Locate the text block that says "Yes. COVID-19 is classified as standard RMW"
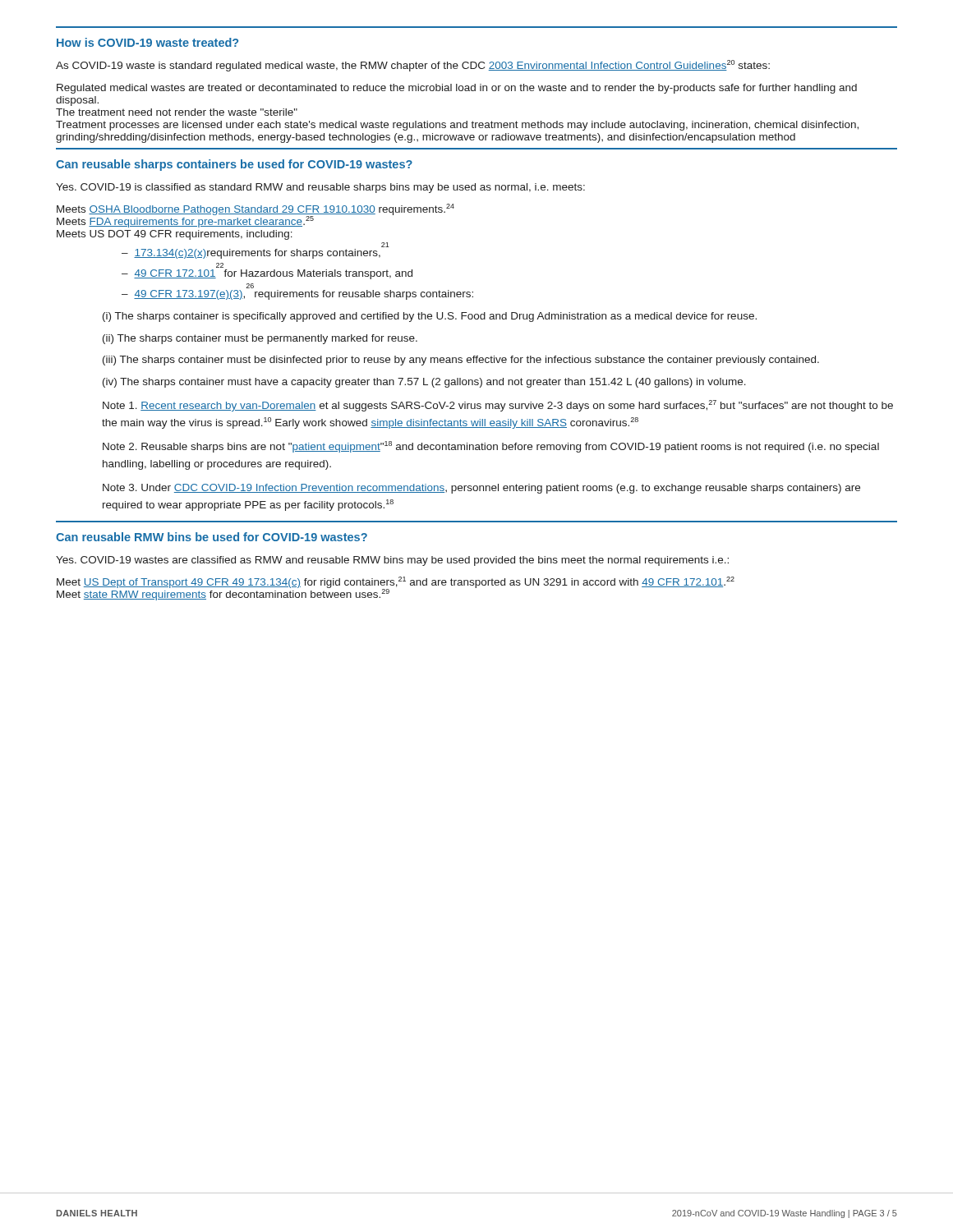This screenshot has width=953, height=1232. pyautogui.click(x=321, y=187)
